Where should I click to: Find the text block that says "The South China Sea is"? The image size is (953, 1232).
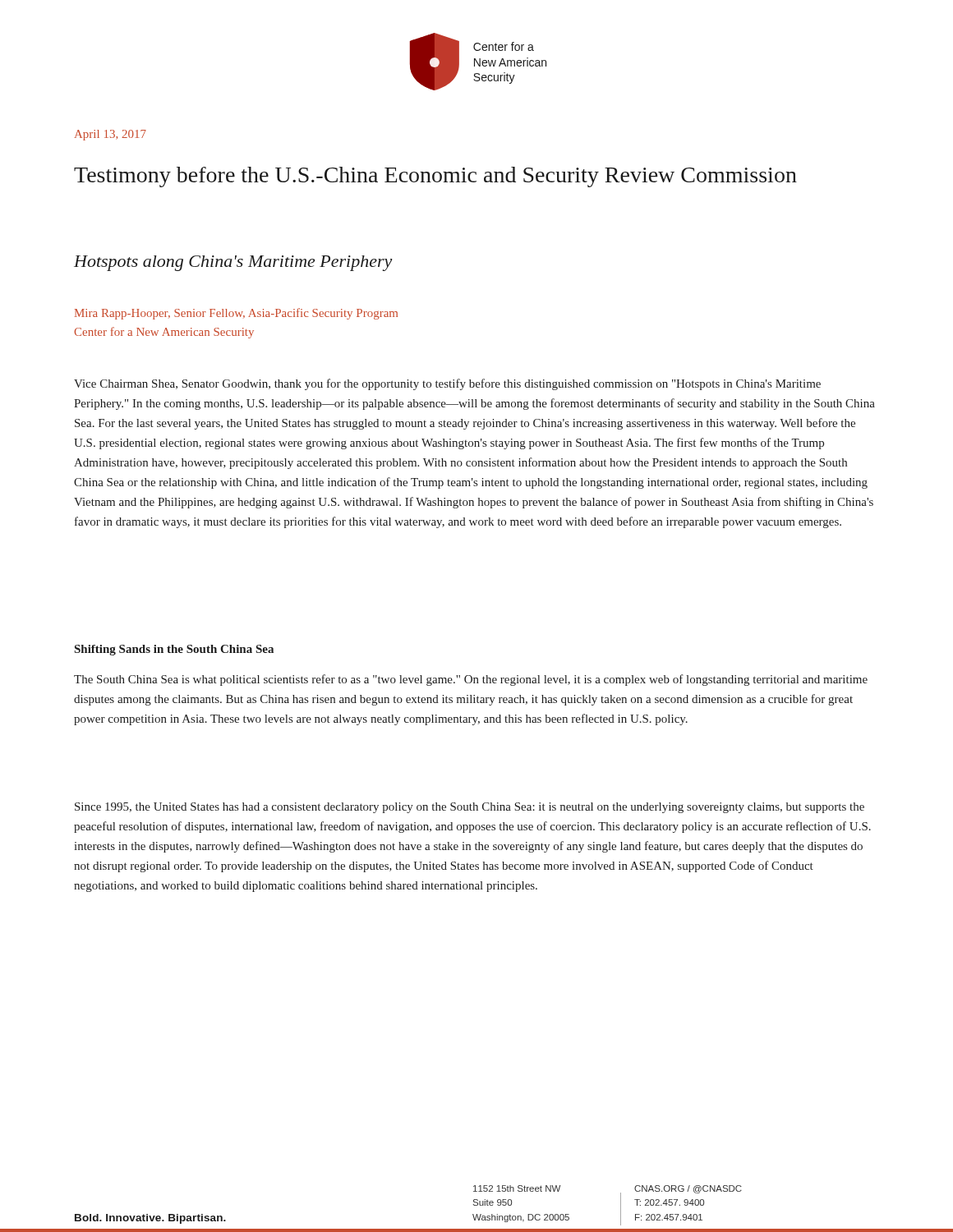pos(471,699)
